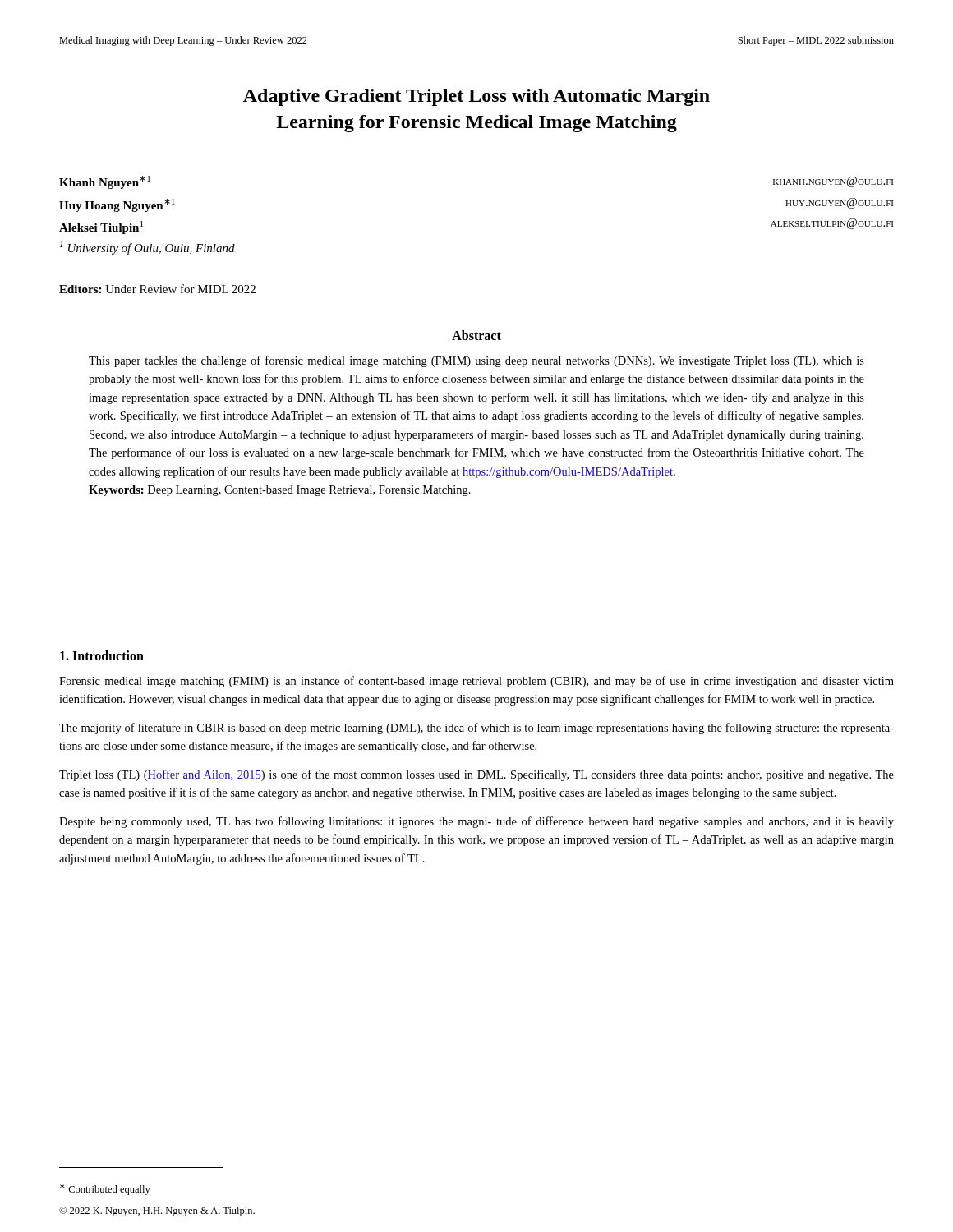The image size is (953, 1232).
Task: Navigate to the block starting "Khanh Nguyen∗1 Huy Hoang"
Action: (119, 182)
